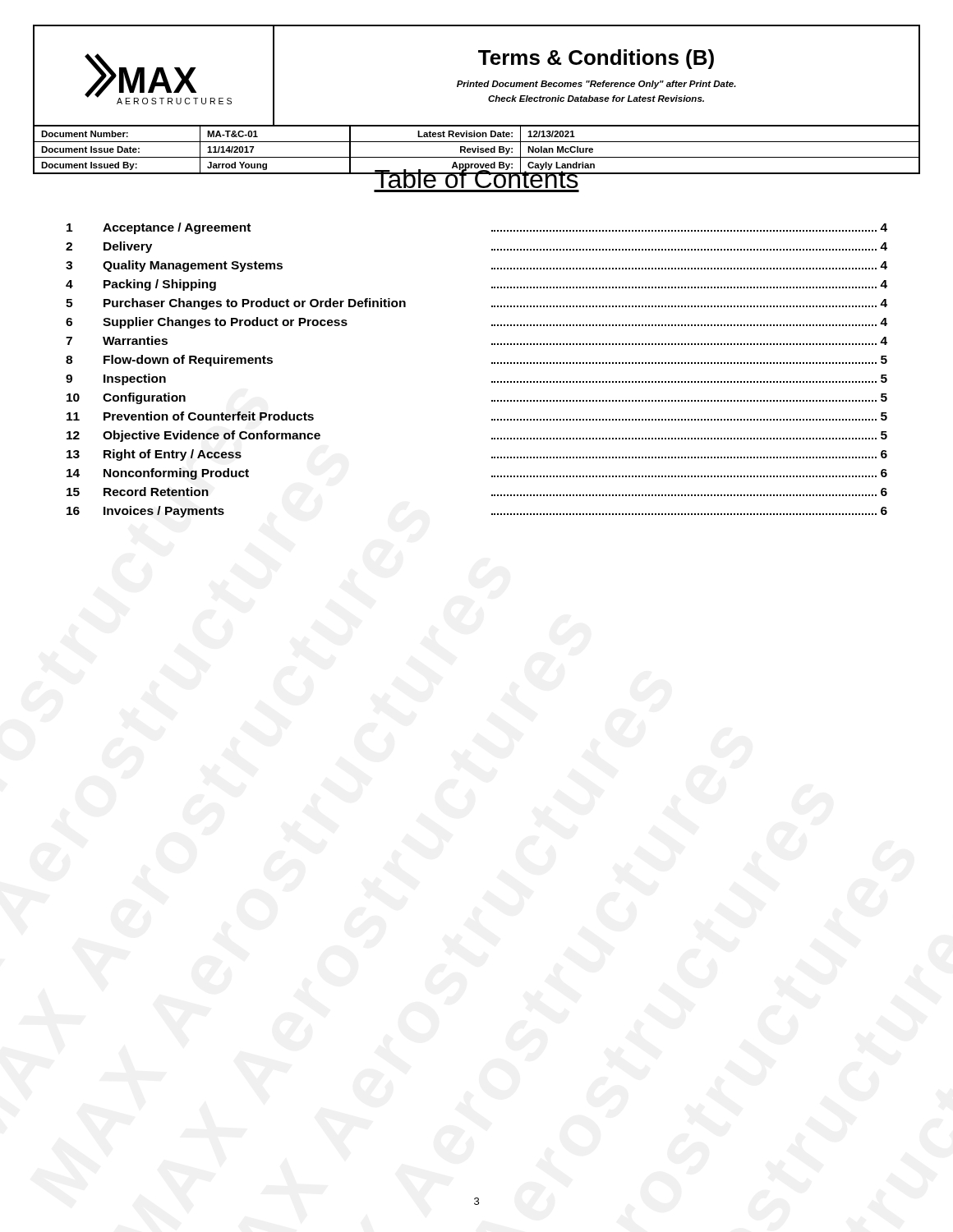Where is the passage that starts "6 Supplier Changes to Product or"?

coord(221,322)
